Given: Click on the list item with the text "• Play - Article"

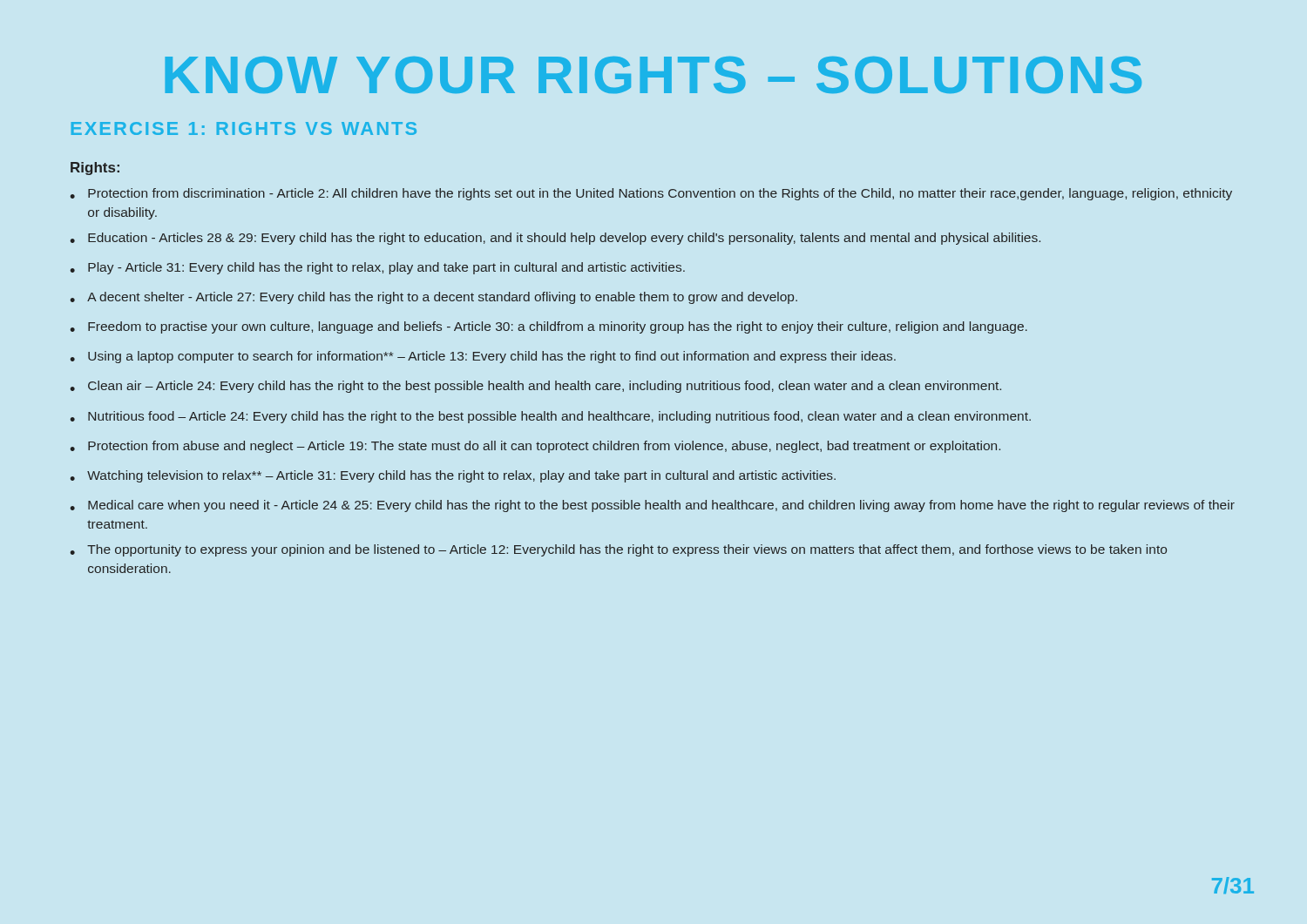Looking at the screenshot, I should 378,270.
